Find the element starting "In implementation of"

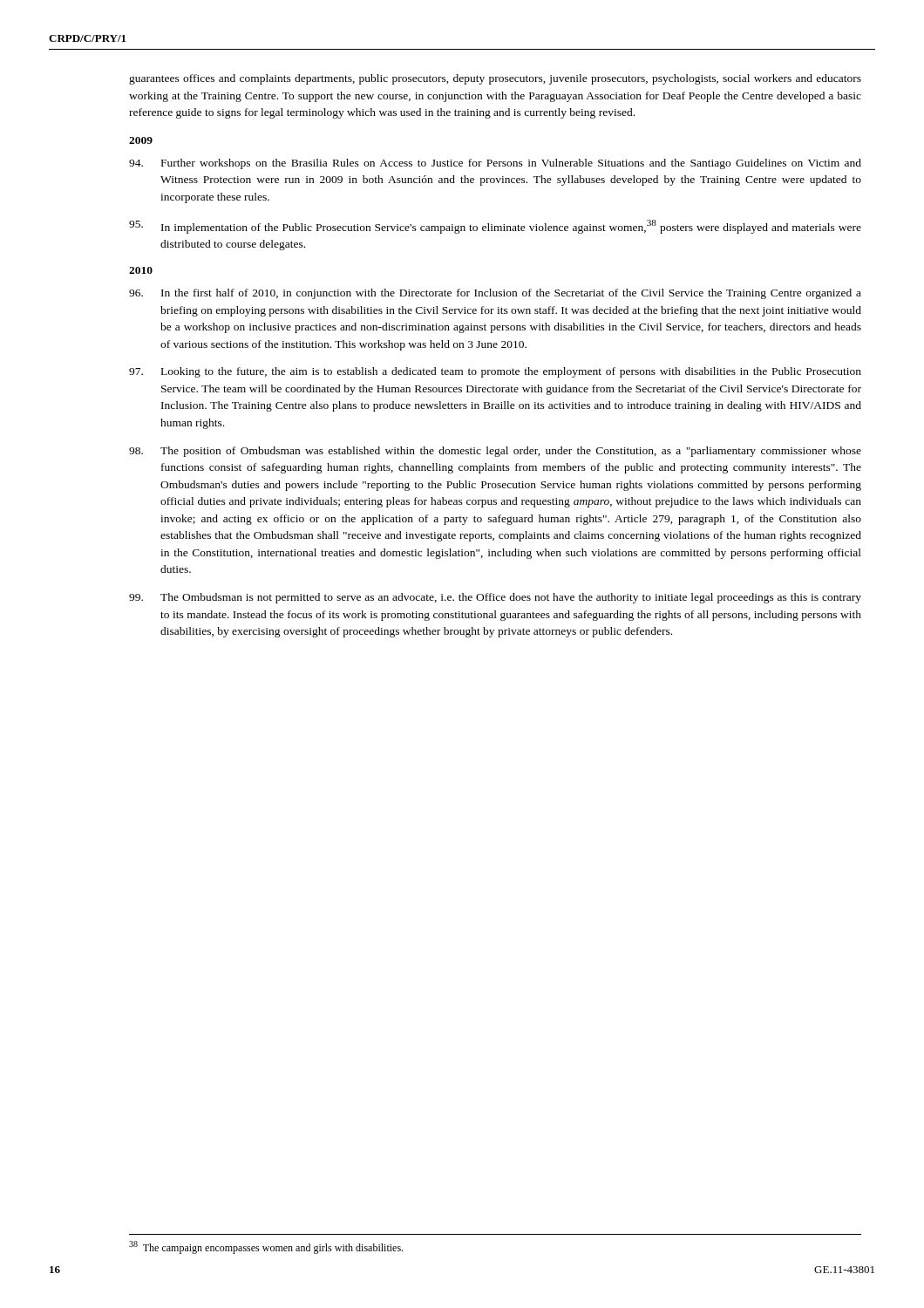pyautogui.click(x=495, y=234)
